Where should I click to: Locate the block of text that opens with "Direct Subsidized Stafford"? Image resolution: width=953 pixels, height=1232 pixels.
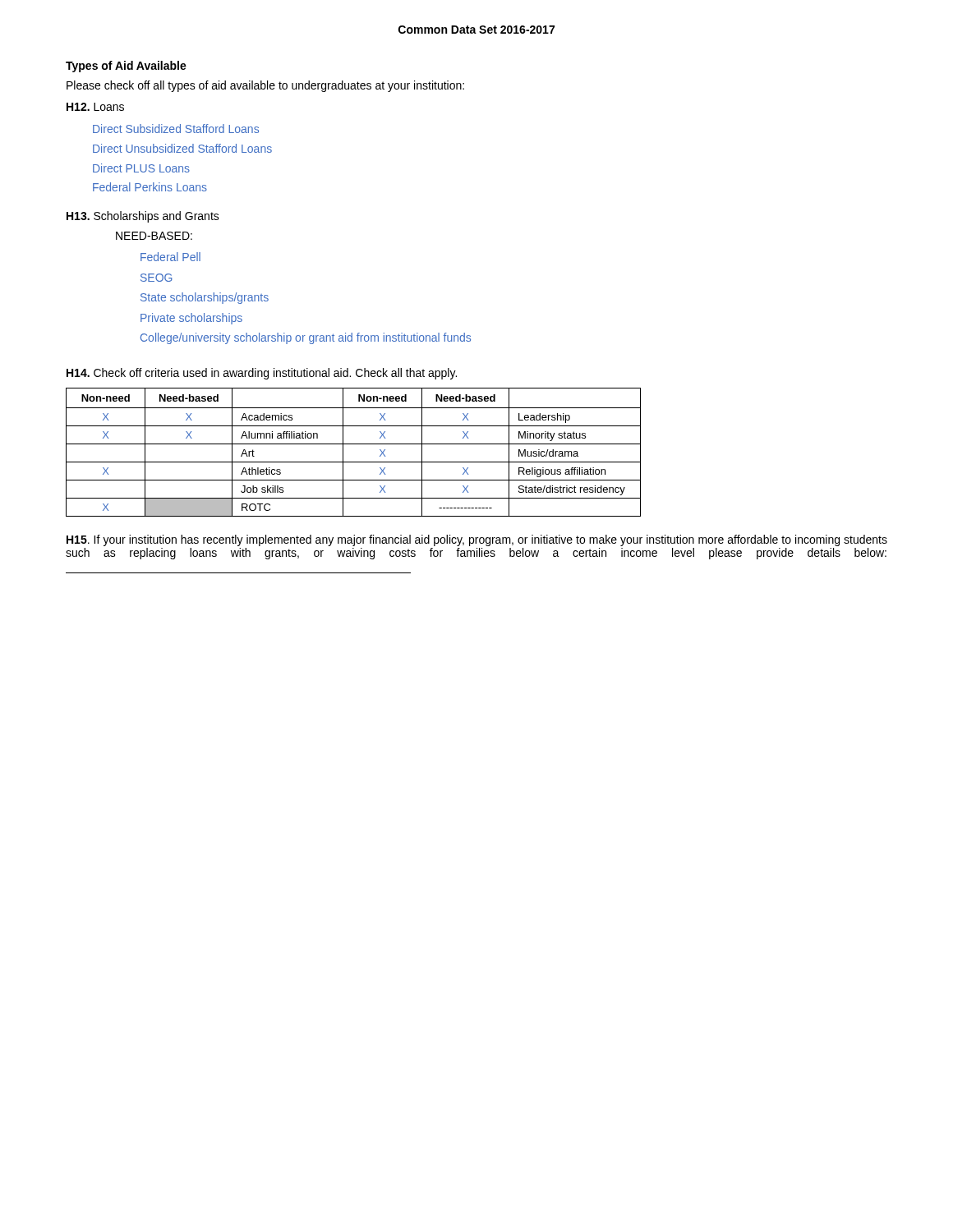click(x=176, y=129)
